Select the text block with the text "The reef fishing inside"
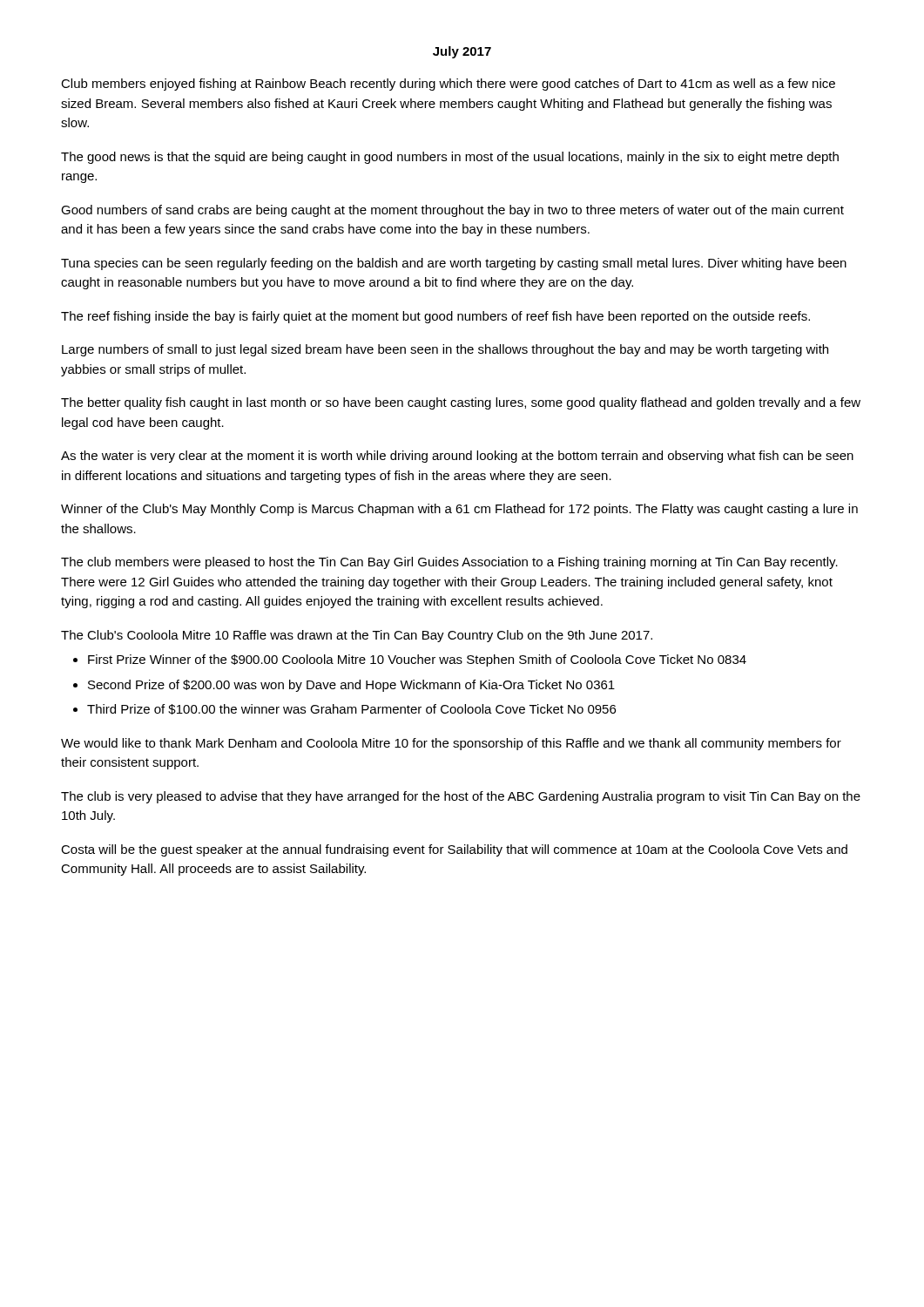The width and height of the screenshot is (924, 1307). click(436, 315)
